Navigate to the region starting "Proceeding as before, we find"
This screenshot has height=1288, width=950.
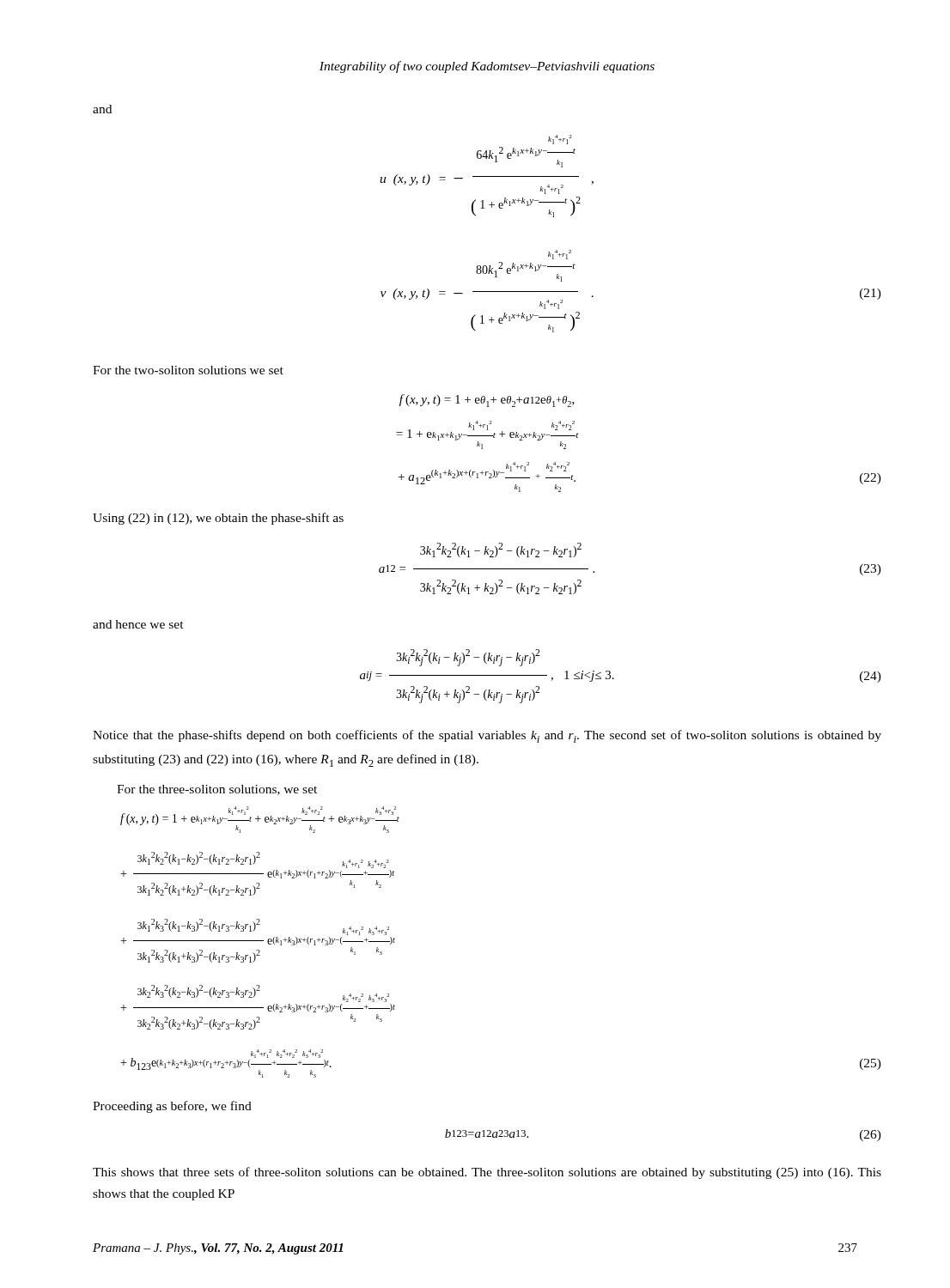(x=172, y=1106)
